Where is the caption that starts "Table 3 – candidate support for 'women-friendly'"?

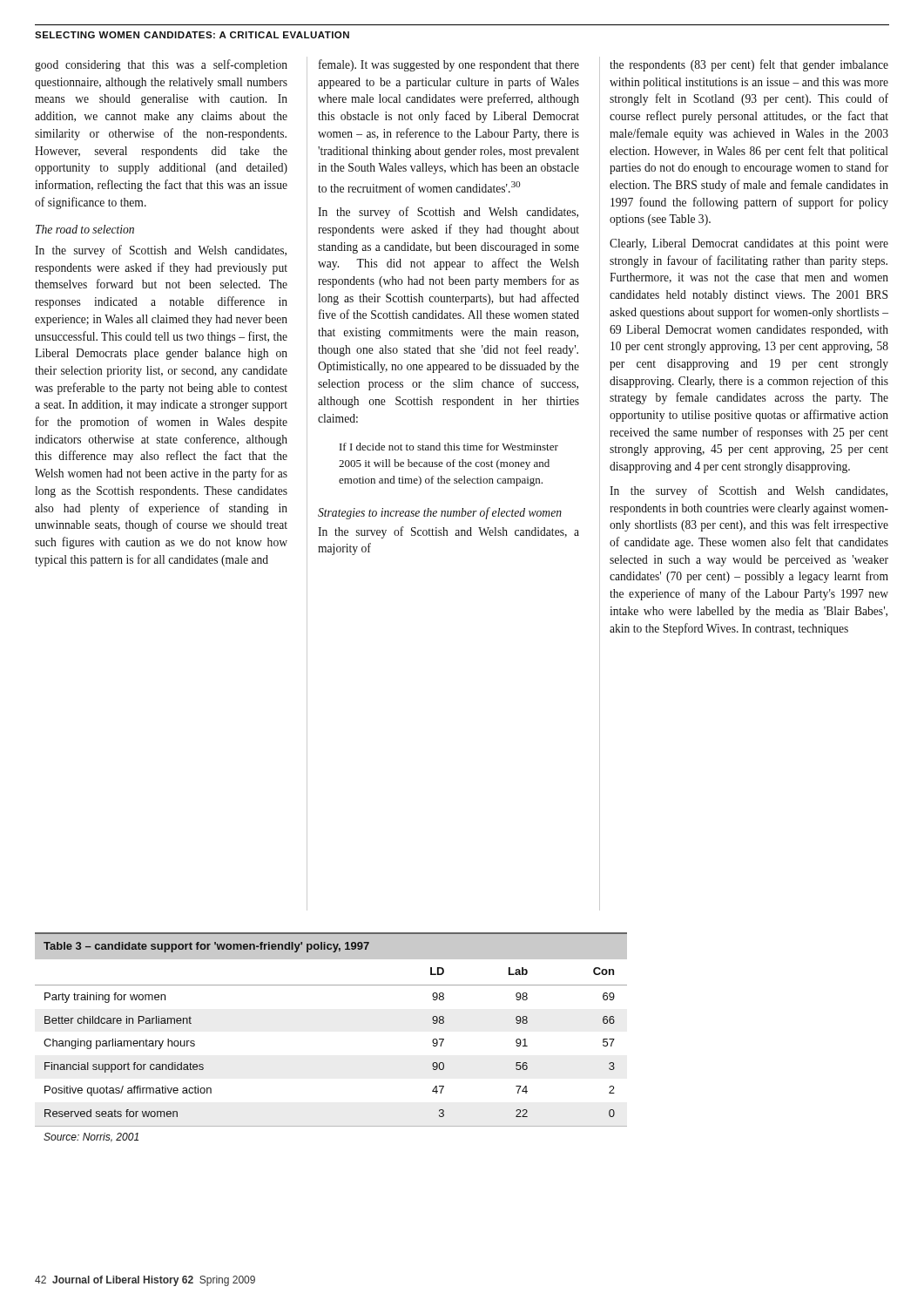(206, 946)
